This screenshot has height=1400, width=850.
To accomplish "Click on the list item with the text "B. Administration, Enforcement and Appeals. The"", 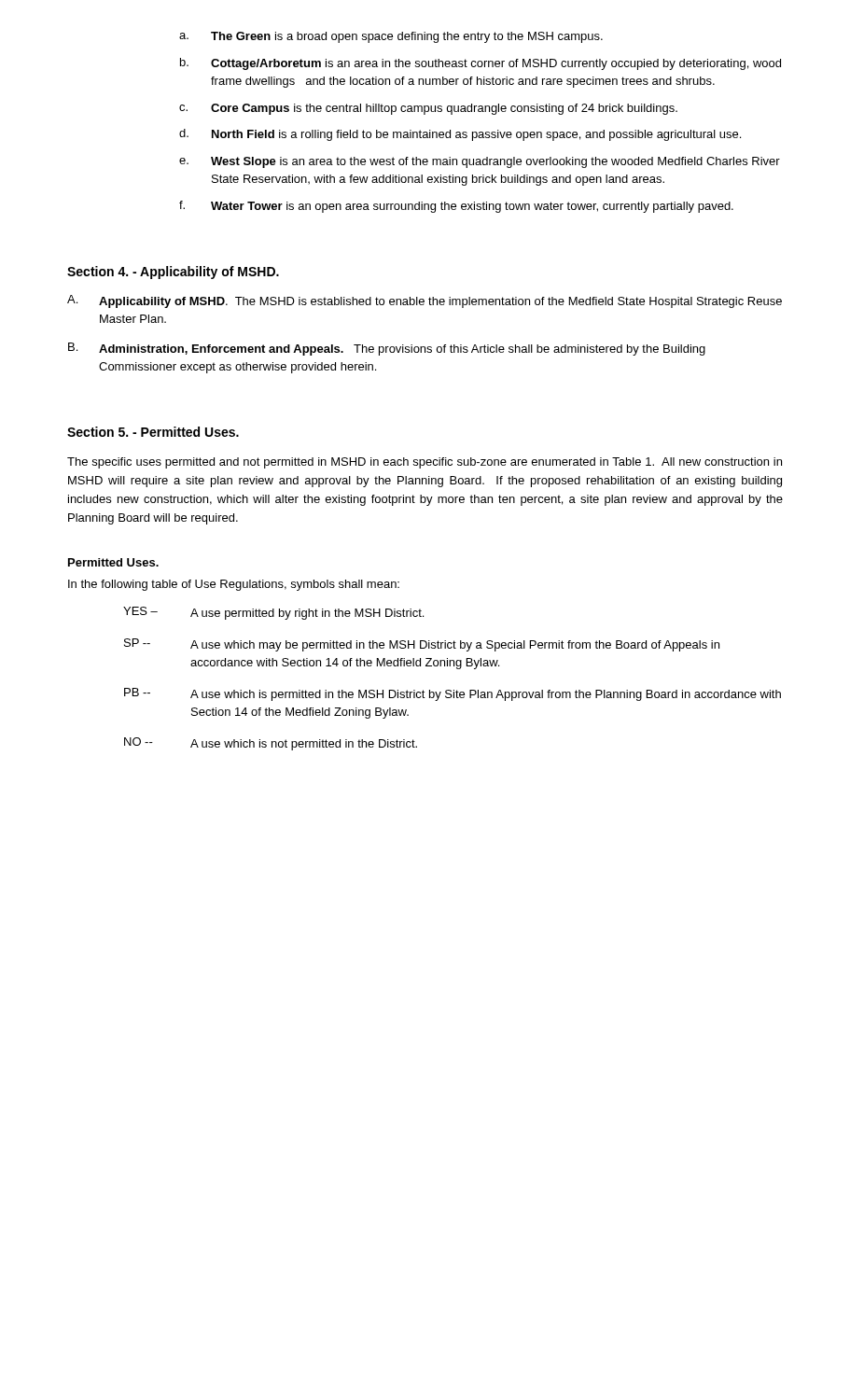I will tap(425, 358).
